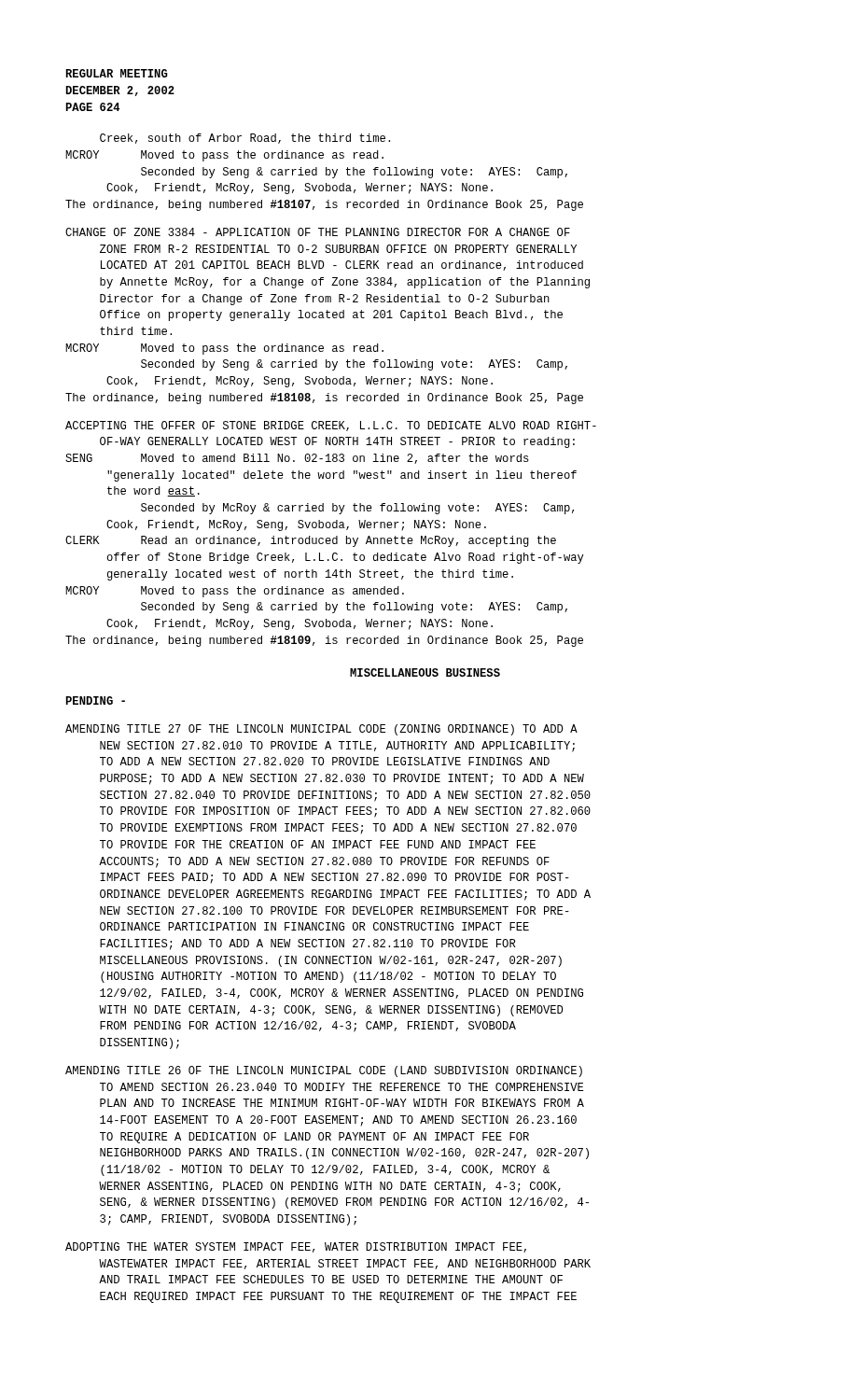This screenshot has width=850, height=1400.
Task: Click on the text block that says "AMENDING TITLE 26 OF THE"
Action: [x=425, y=1147]
